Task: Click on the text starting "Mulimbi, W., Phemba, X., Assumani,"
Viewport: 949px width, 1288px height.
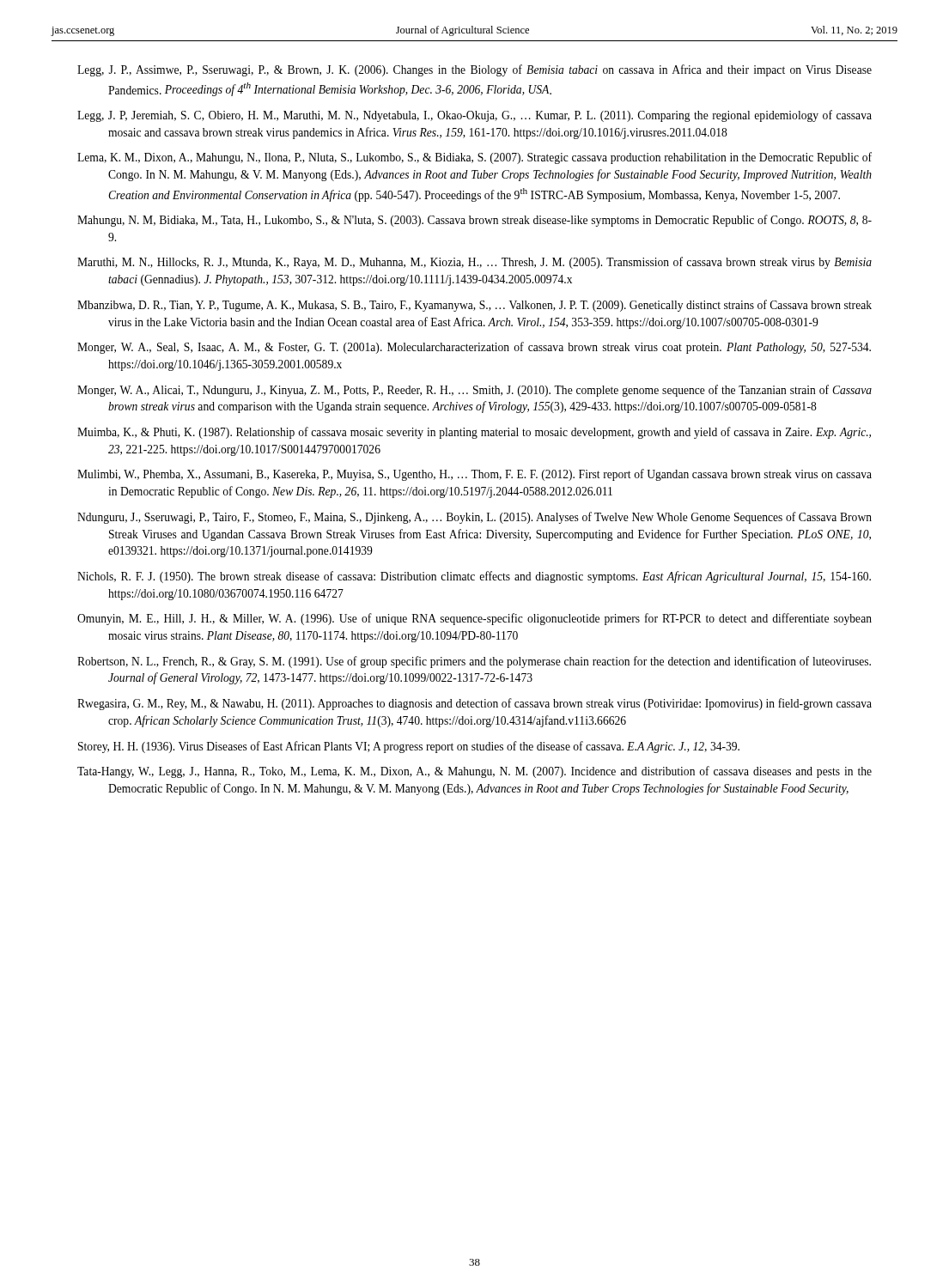Action: pos(474,484)
